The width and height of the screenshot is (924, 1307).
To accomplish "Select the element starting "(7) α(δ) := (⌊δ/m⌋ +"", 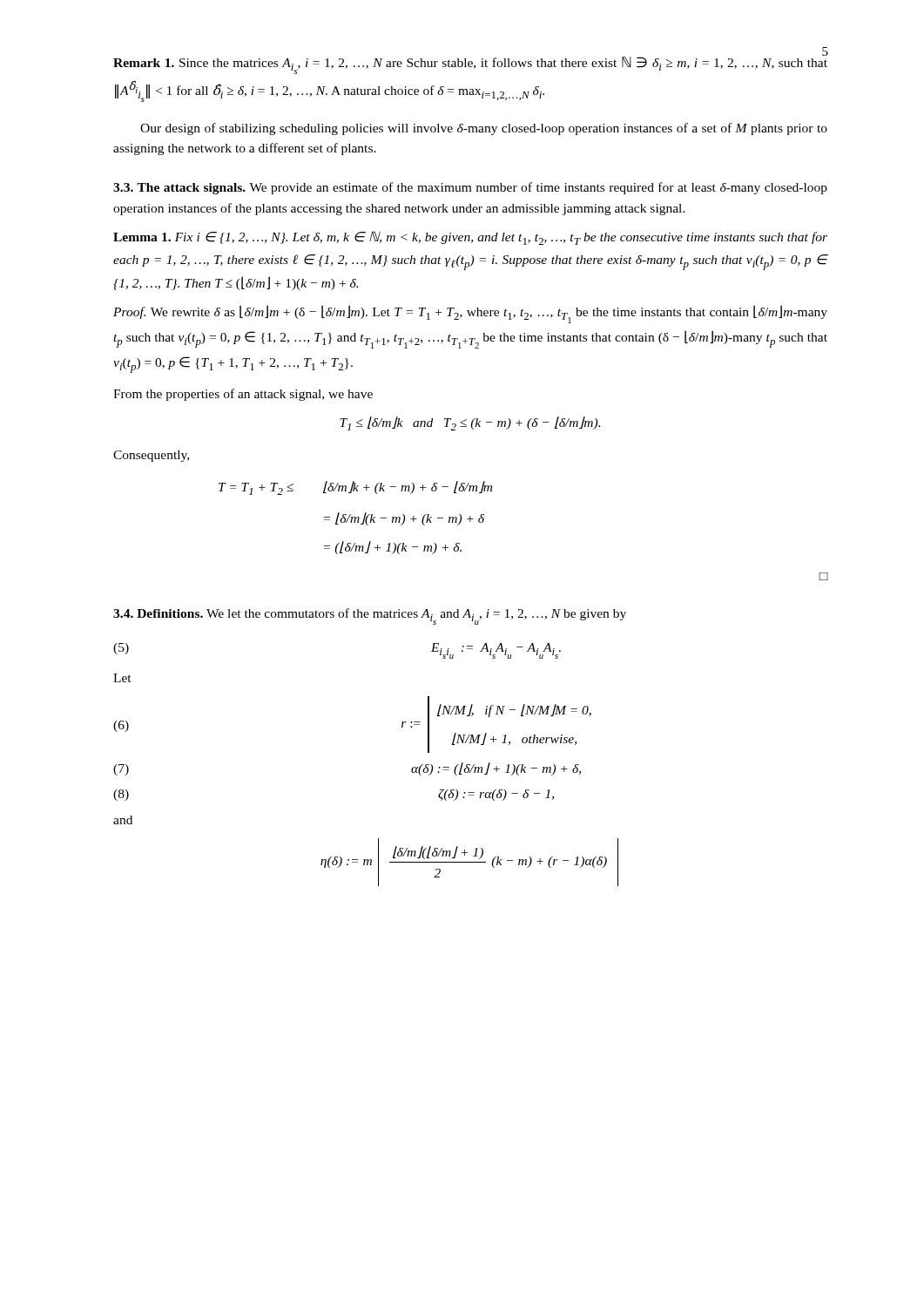I will click(470, 768).
